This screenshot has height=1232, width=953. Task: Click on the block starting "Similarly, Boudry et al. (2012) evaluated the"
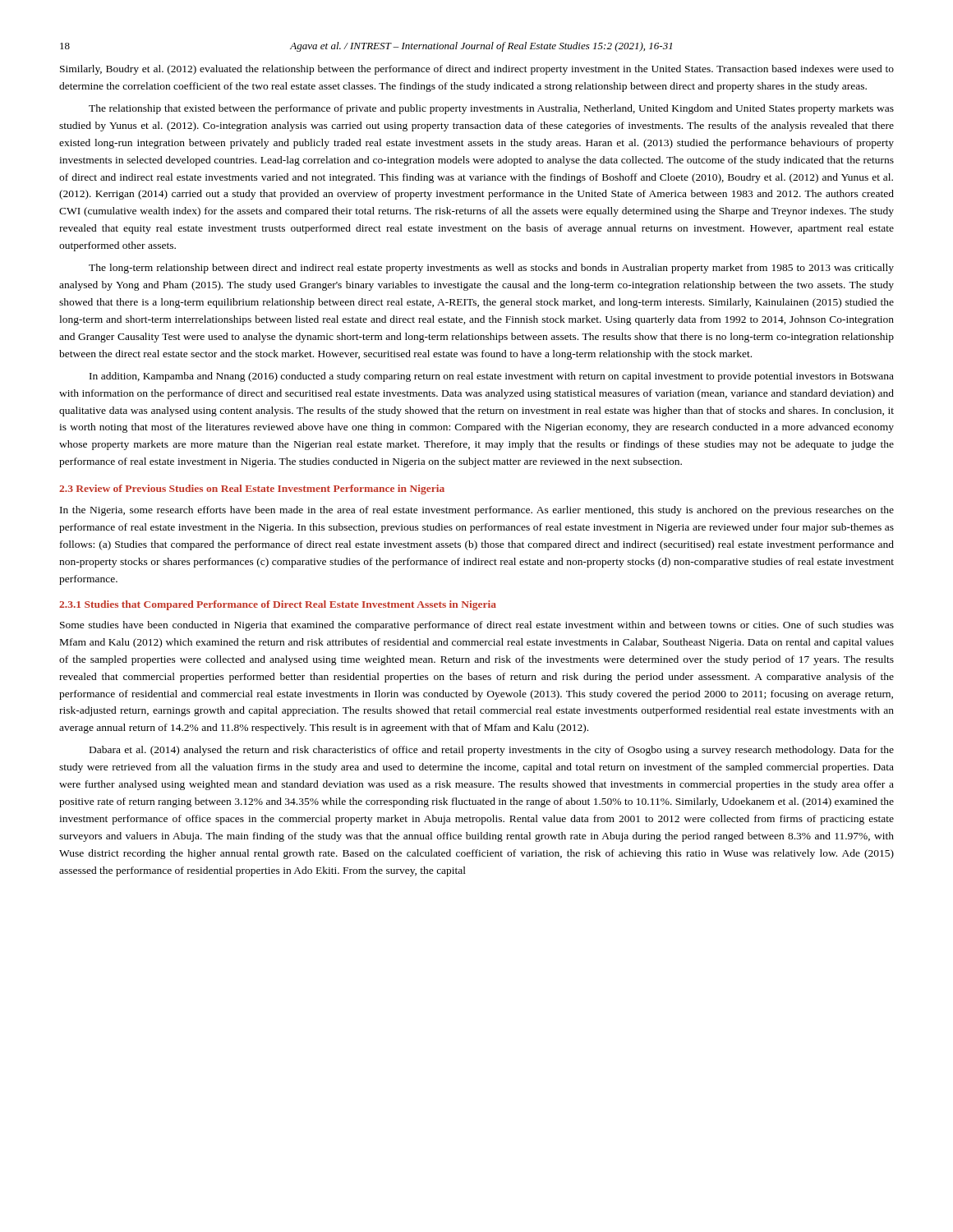pos(476,266)
